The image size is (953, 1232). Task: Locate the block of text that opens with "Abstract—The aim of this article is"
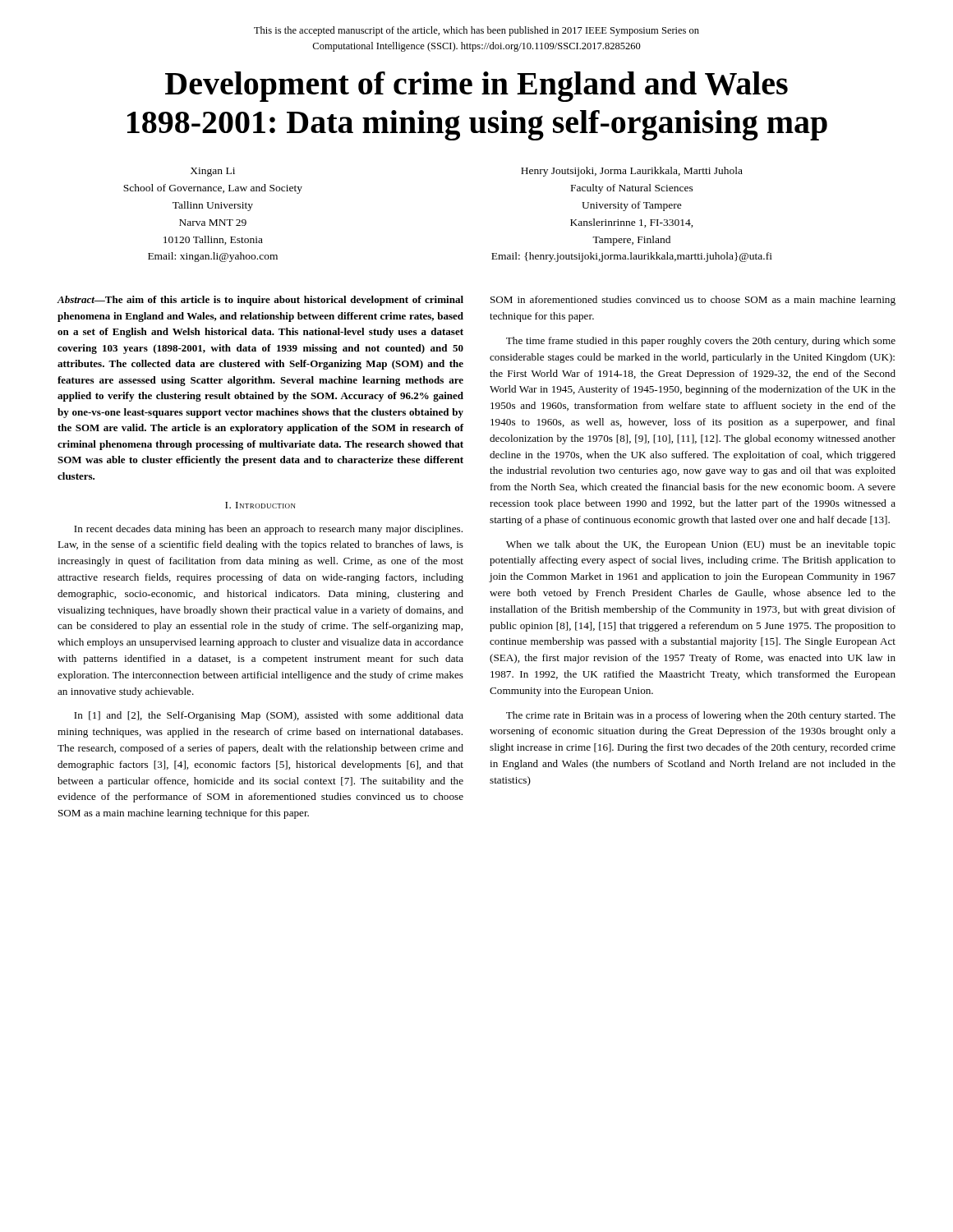(x=260, y=388)
